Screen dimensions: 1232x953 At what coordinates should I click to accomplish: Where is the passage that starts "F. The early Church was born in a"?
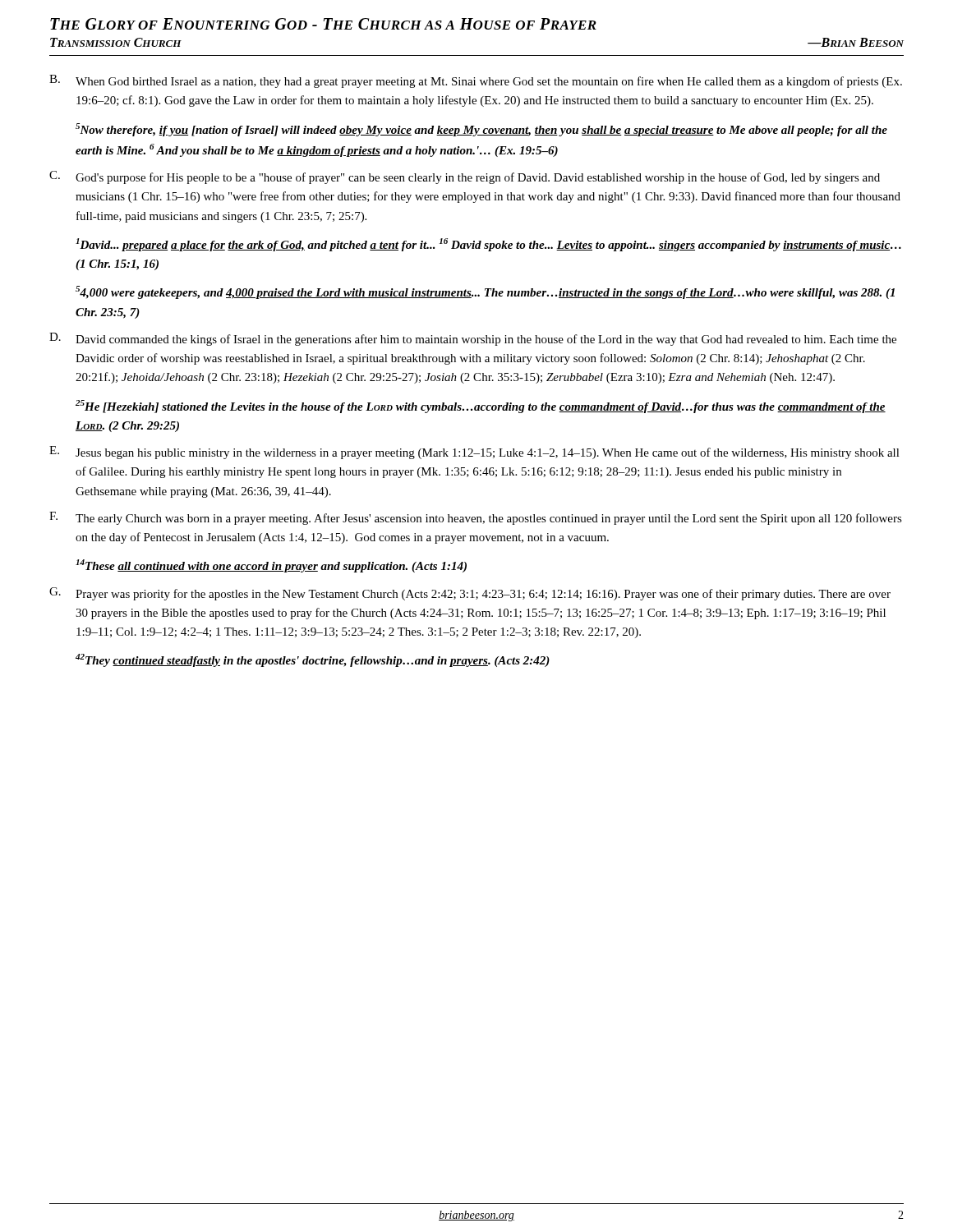(x=476, y=528)
